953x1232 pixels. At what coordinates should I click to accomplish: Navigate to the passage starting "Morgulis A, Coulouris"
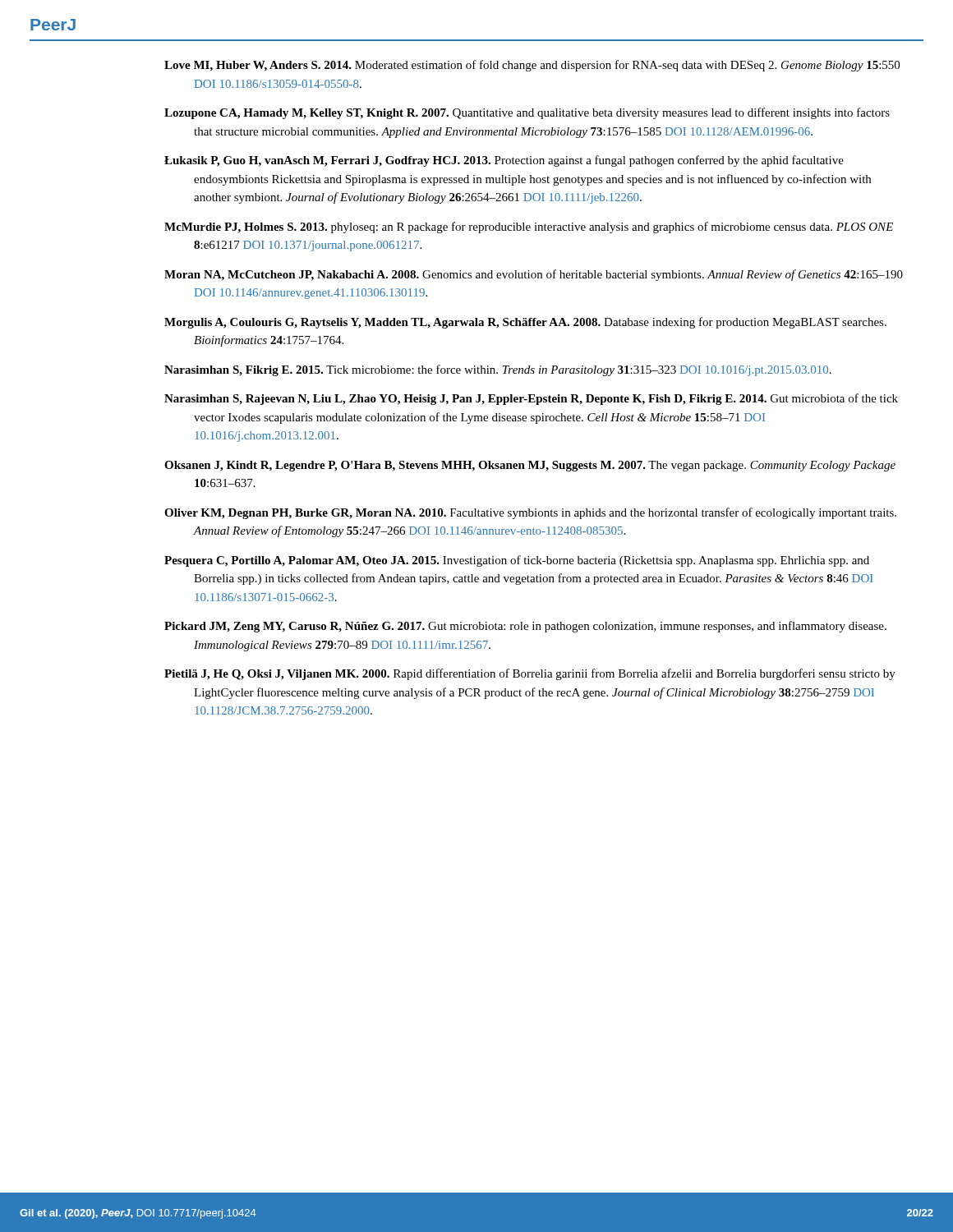[526, 331]
